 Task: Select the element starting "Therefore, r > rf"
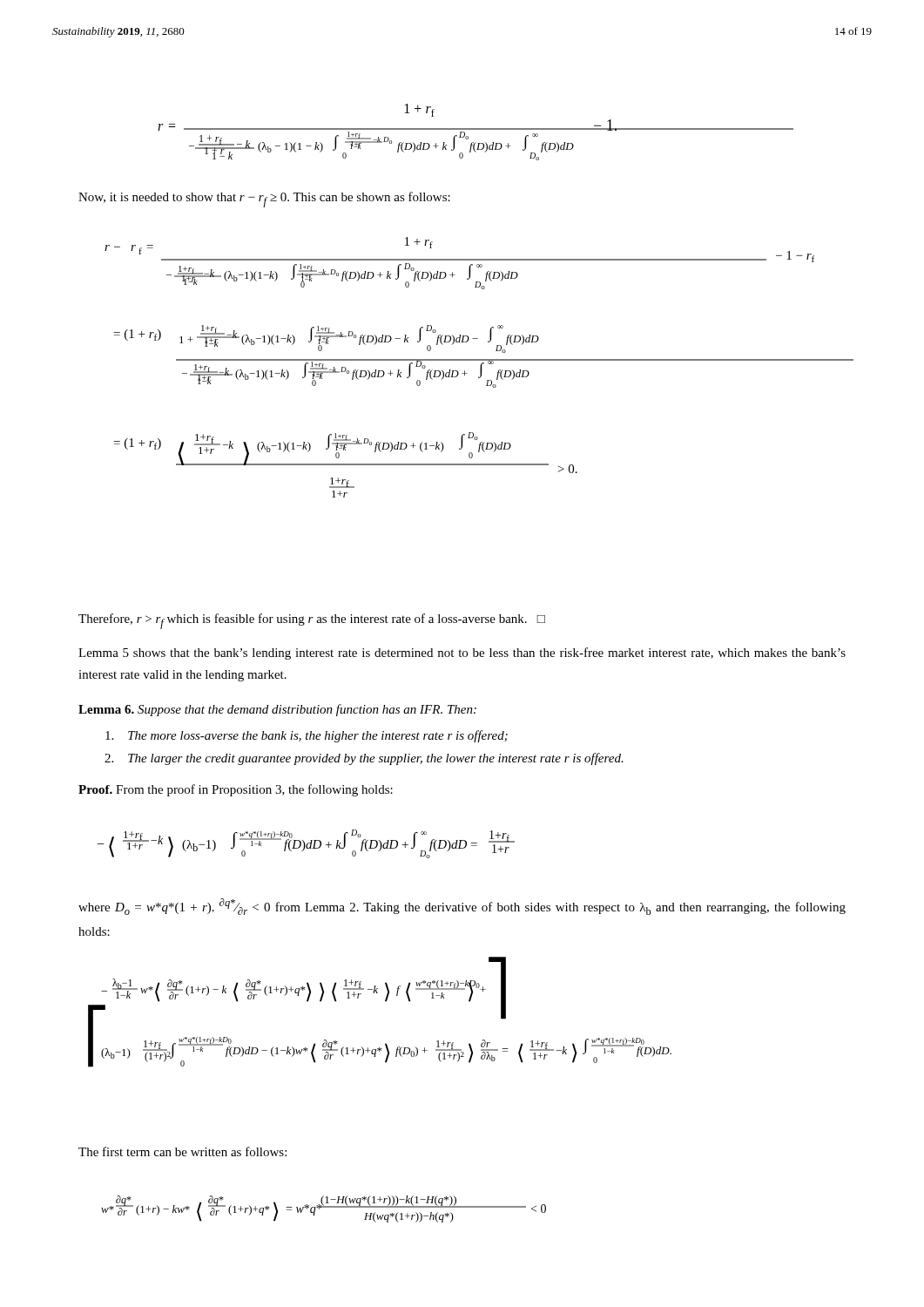(312, 621)
